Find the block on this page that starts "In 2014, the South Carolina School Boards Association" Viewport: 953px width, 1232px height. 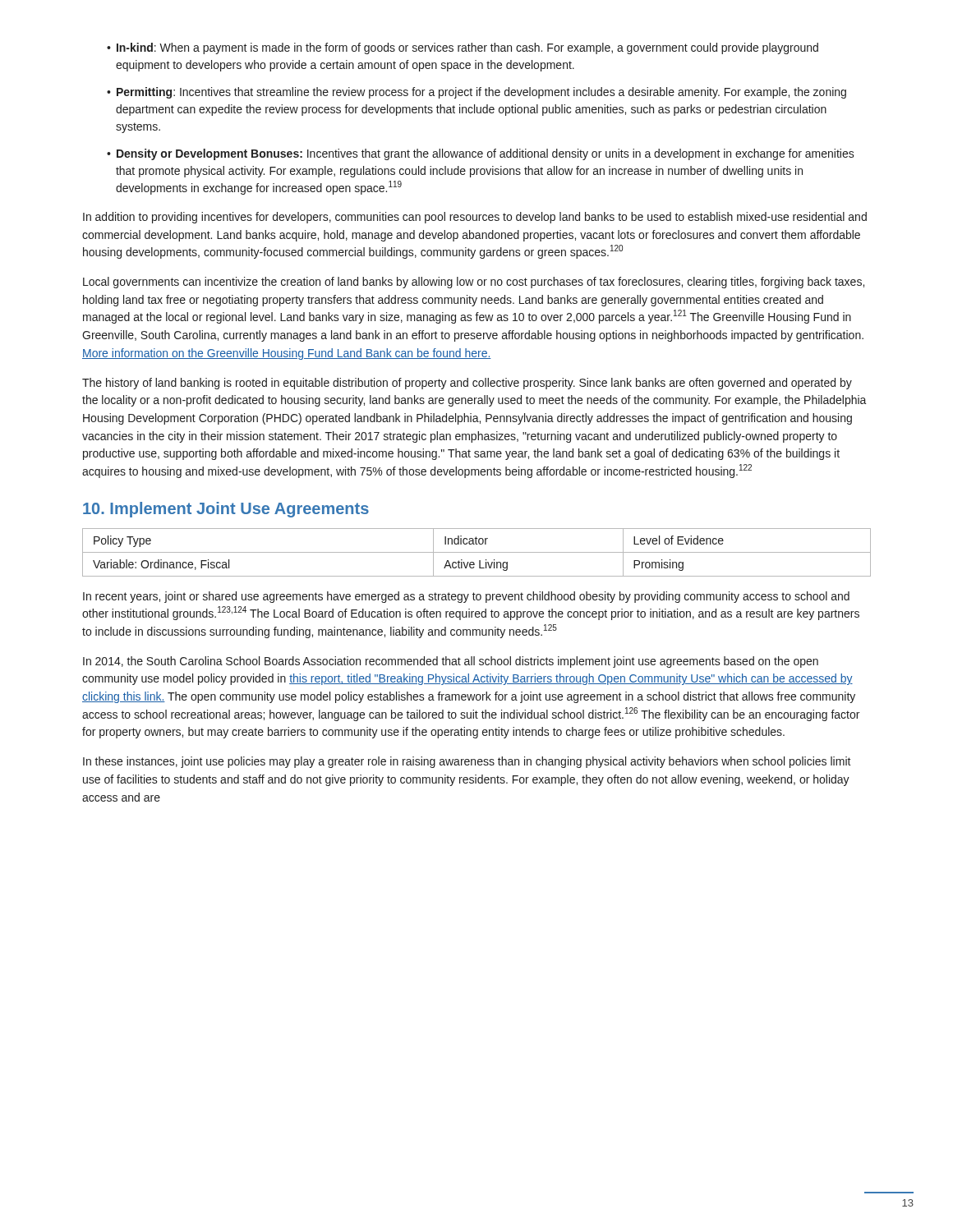476,697
